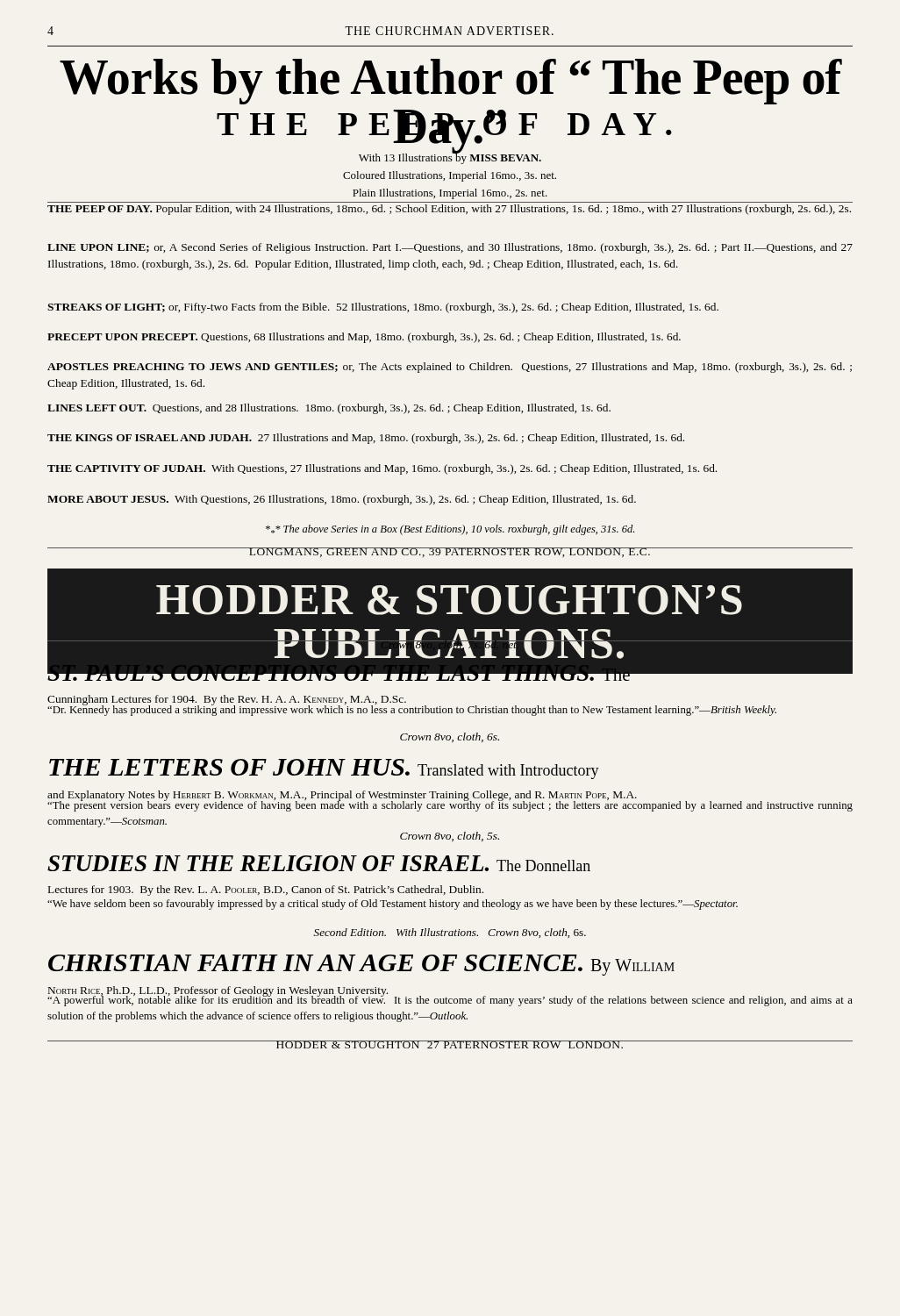Viewport: 900px width, 1316px height.
Task: Find the list item that says "LINES LEFT OUT. Questions, and 28 Illustrations."
Action: 329,408
